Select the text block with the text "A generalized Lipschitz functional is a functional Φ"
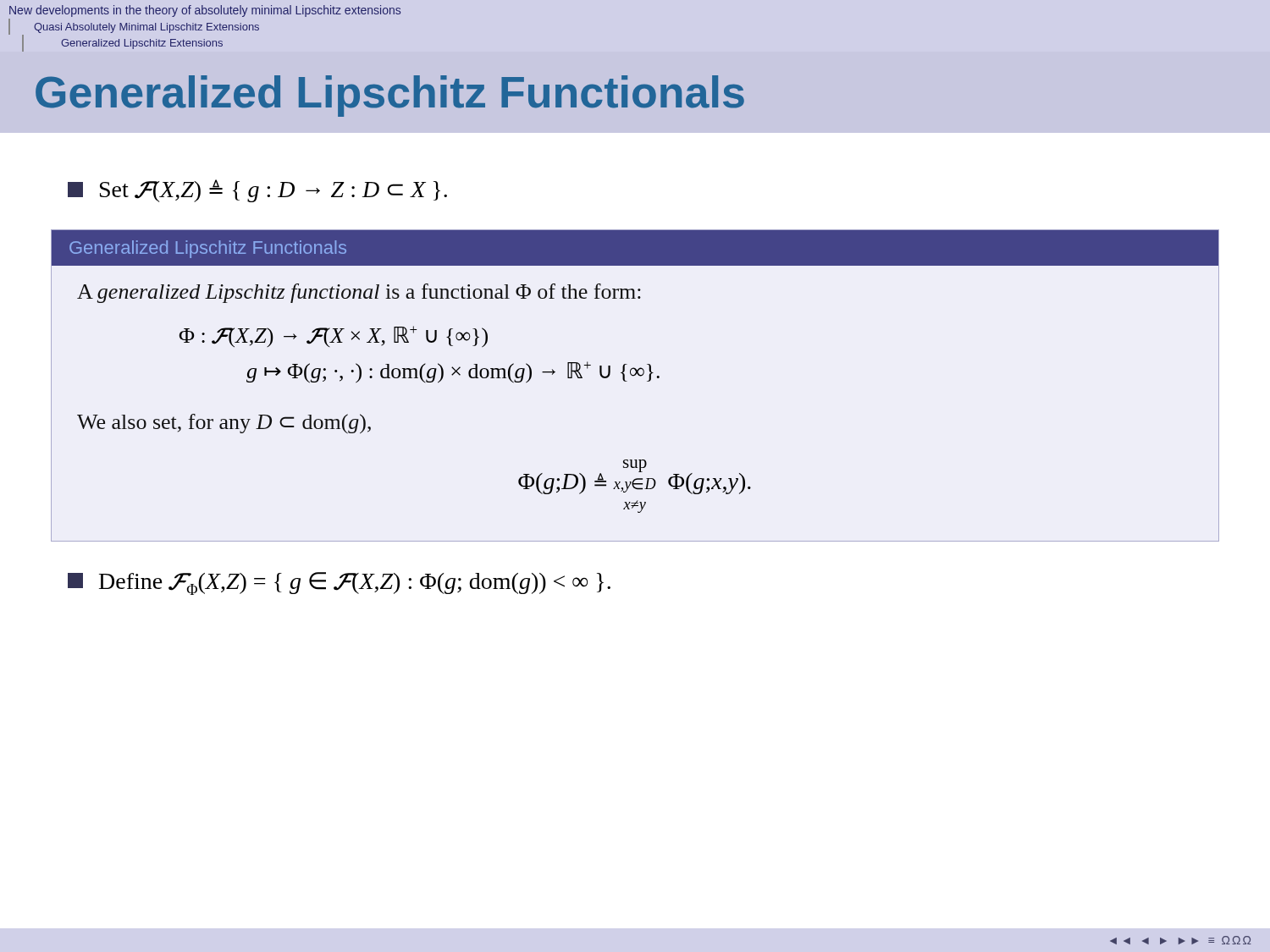Screen dimensions: 952x1270 [x=360, y=292]
